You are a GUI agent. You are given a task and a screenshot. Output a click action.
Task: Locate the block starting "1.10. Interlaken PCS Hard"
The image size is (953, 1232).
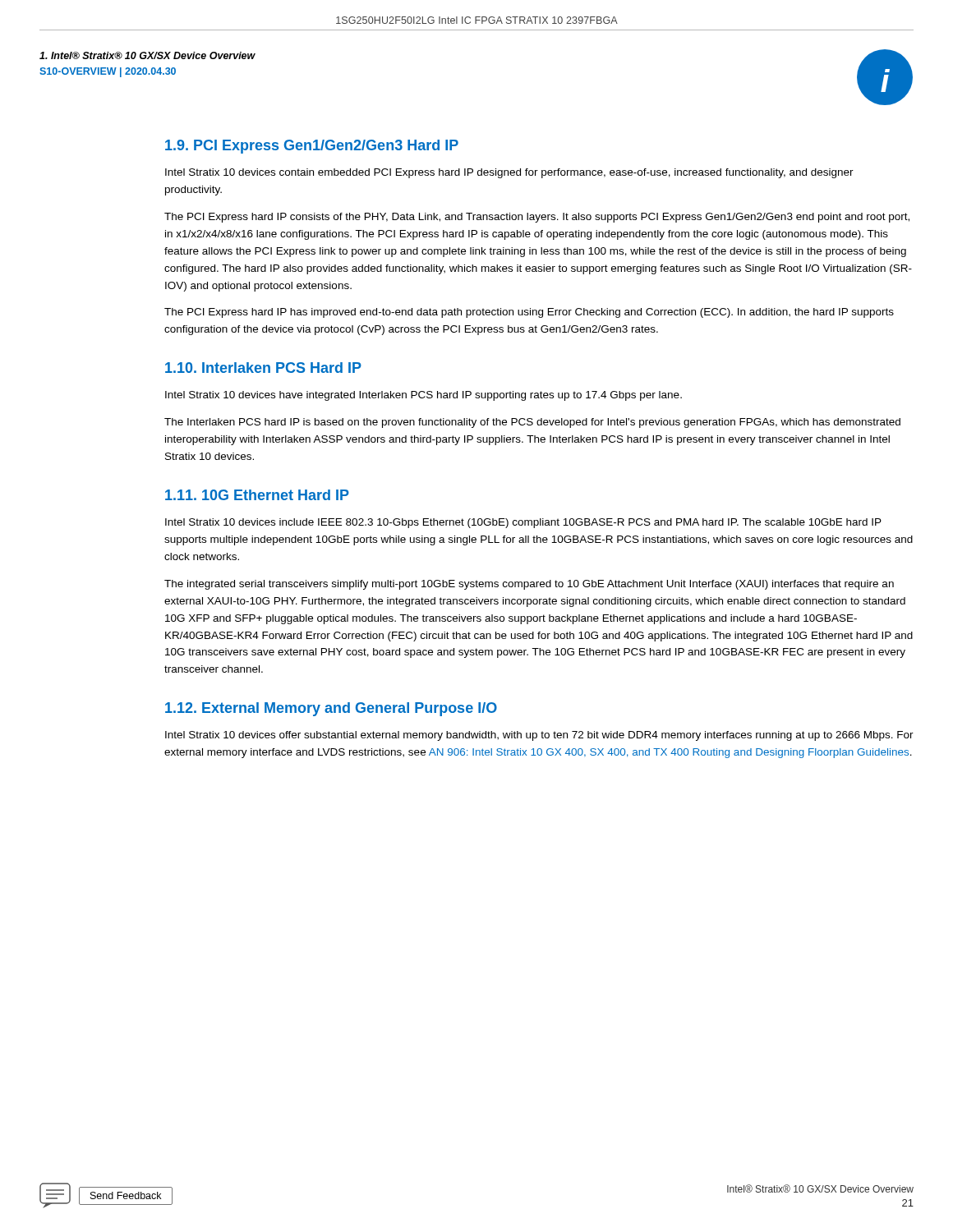tap(263, 368)
